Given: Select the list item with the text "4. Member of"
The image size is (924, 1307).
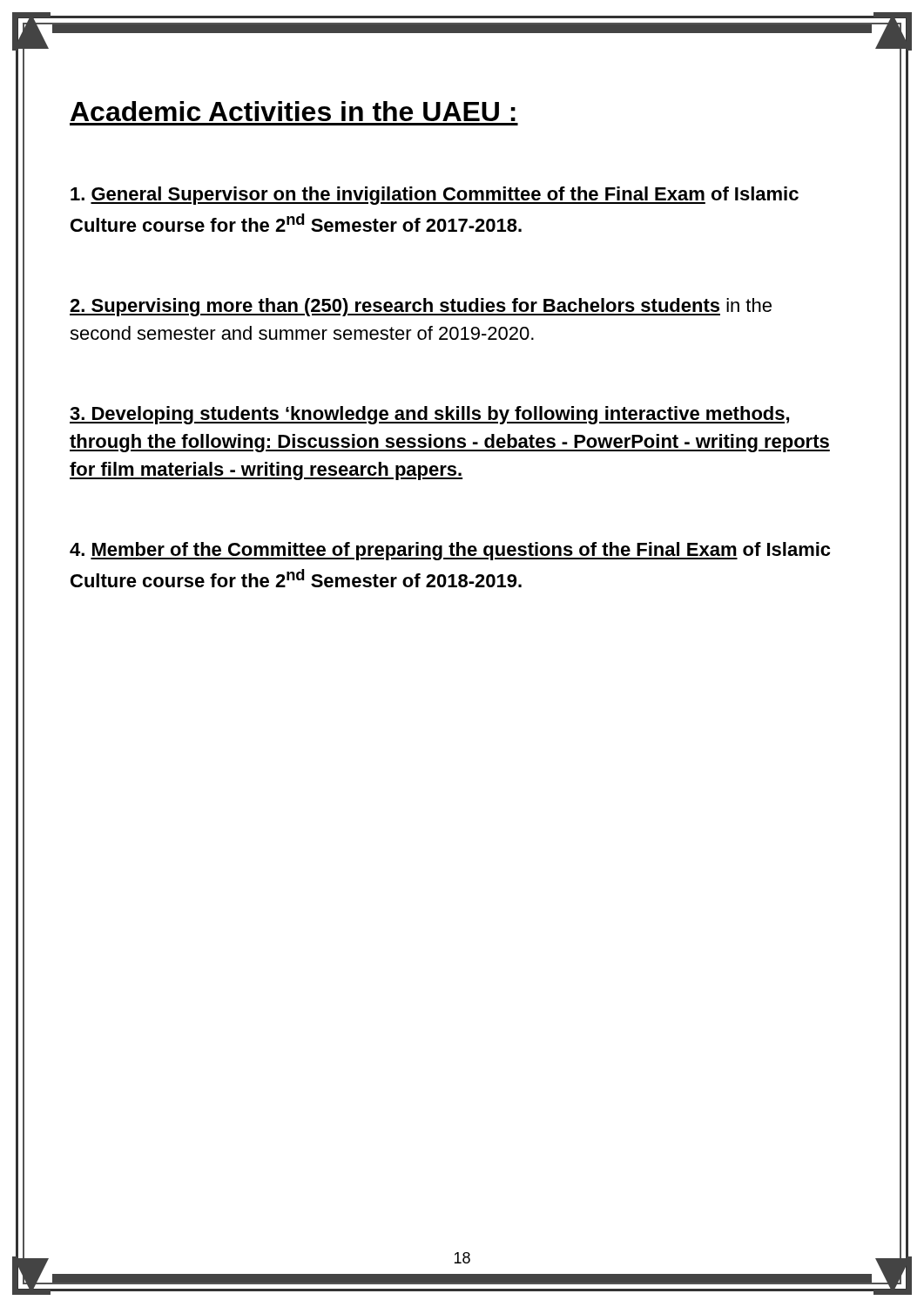Looking at the screenshot, I should coord(450,565).
